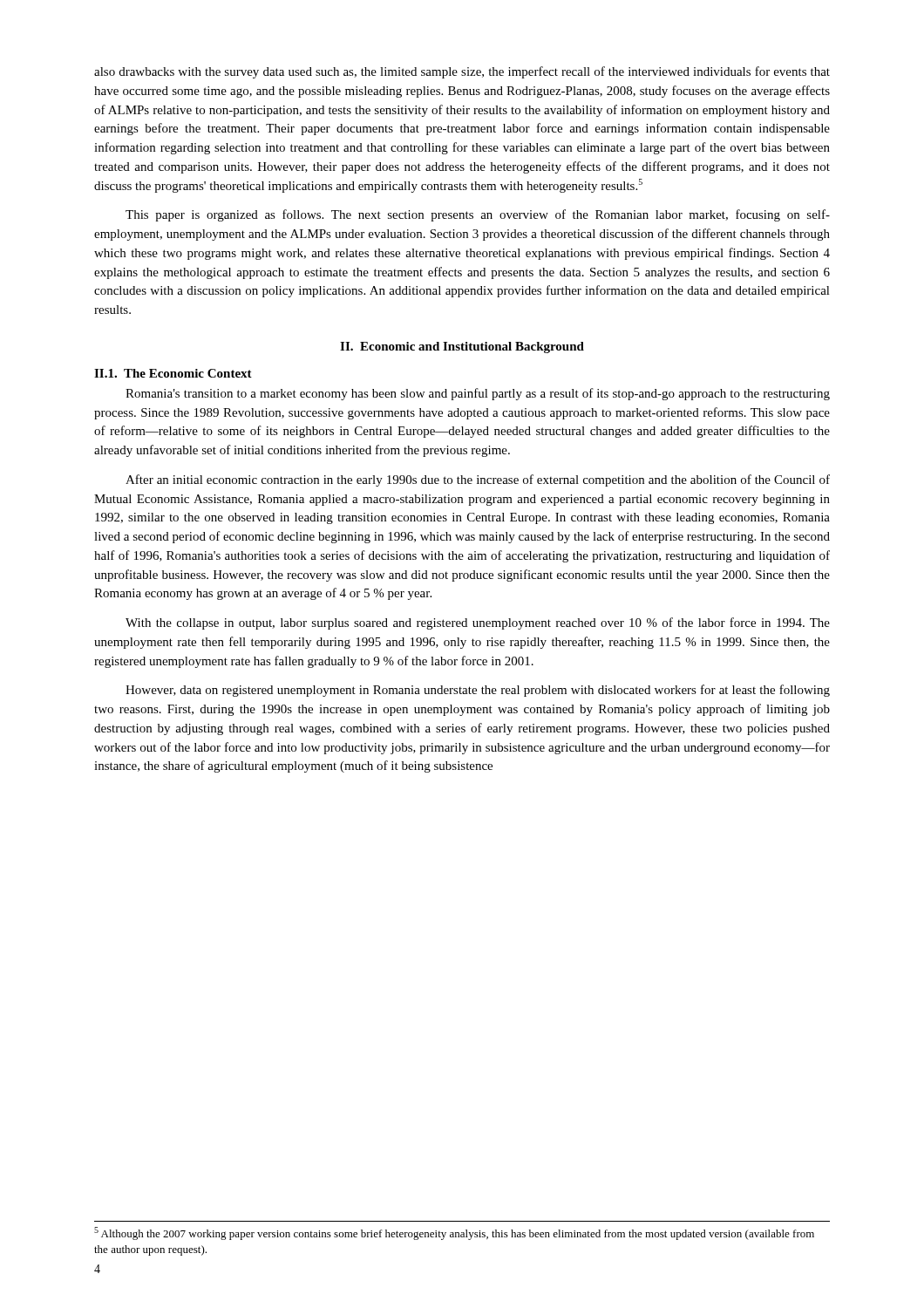The width and height of the screenshot is (924, 1308).
Task: Click on the text block that reads "Romania's transition to a market"
Action: [x=462, y=422]
